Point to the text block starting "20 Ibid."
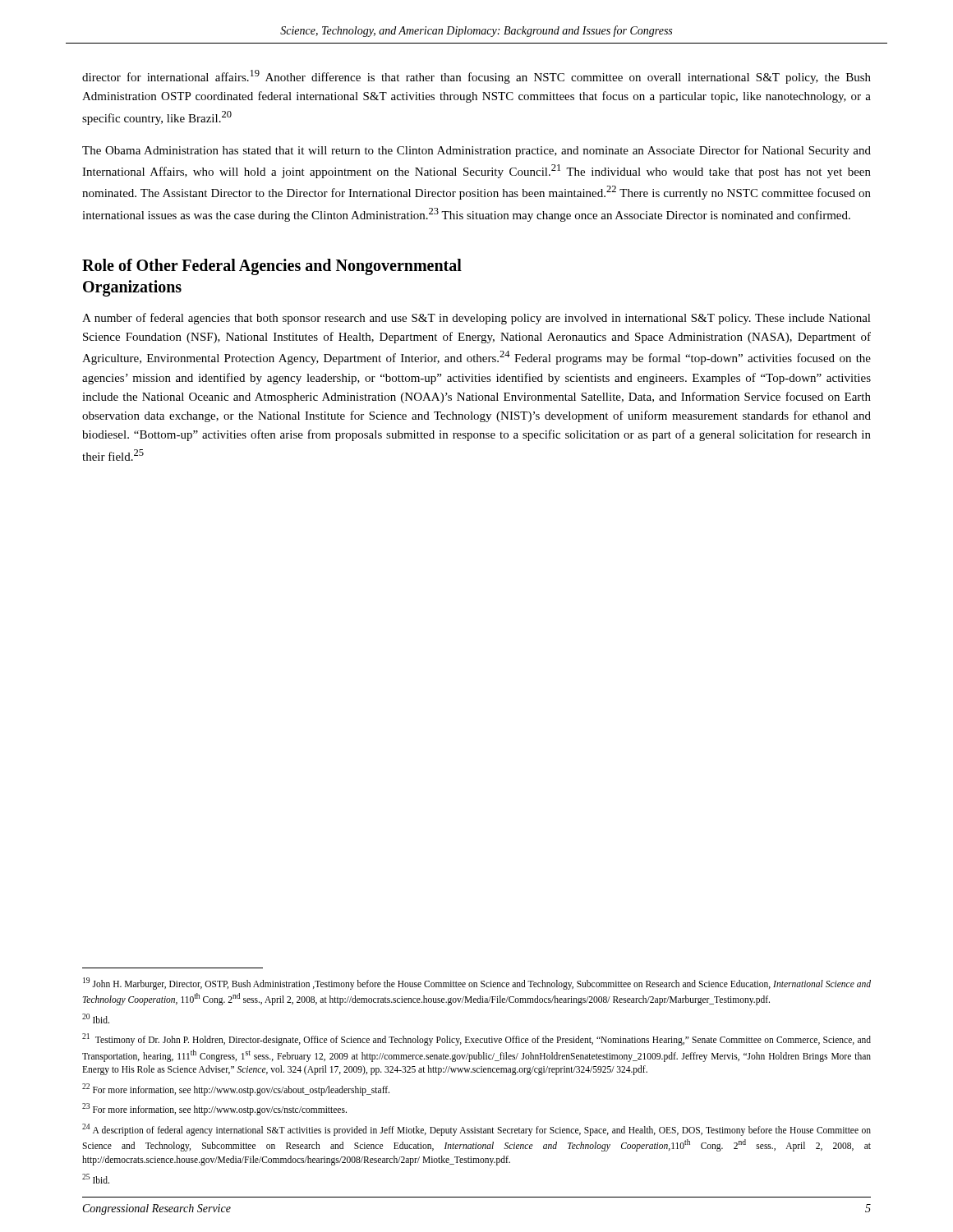 click(96, 1018)
